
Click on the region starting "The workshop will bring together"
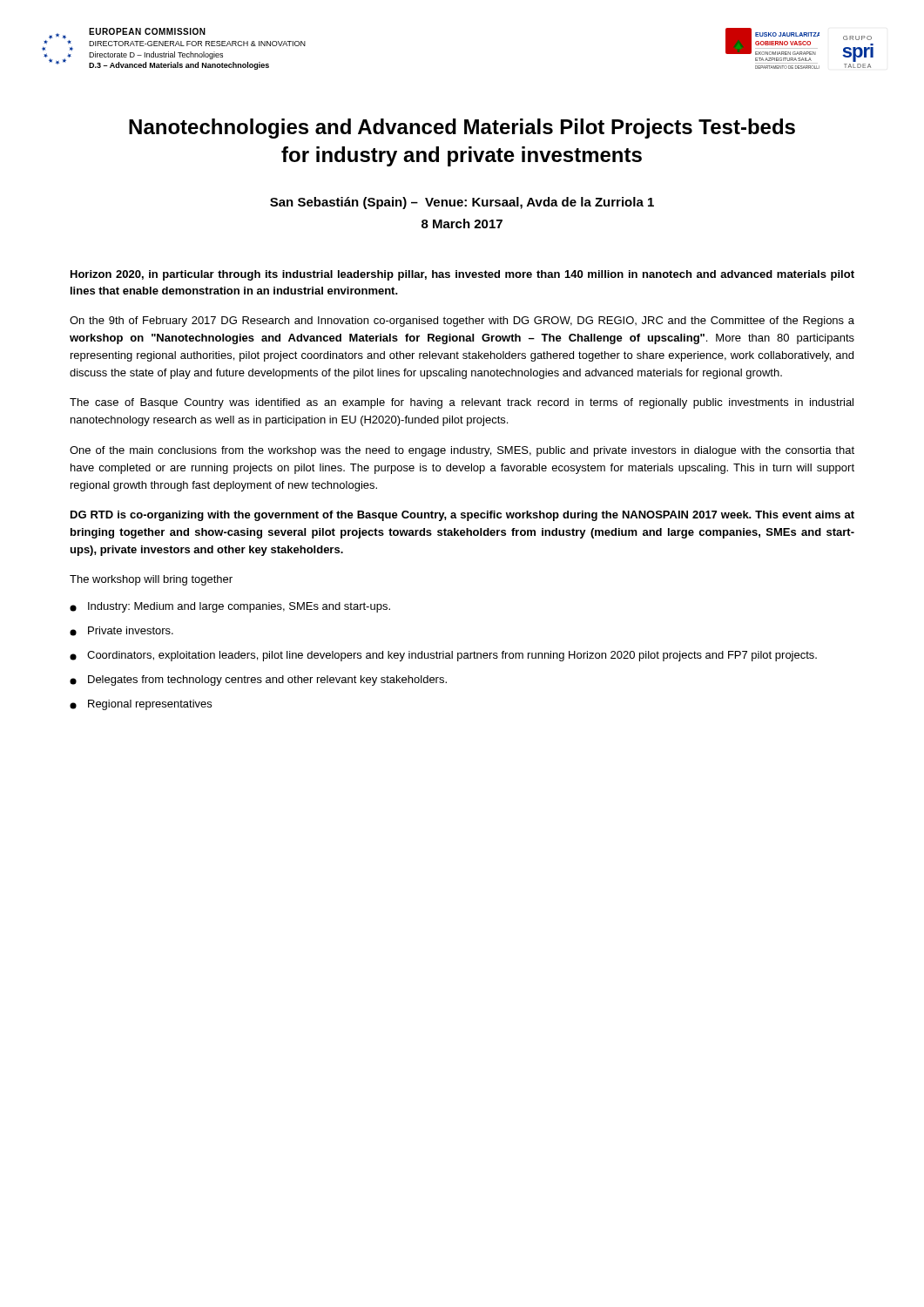(151, 579)
